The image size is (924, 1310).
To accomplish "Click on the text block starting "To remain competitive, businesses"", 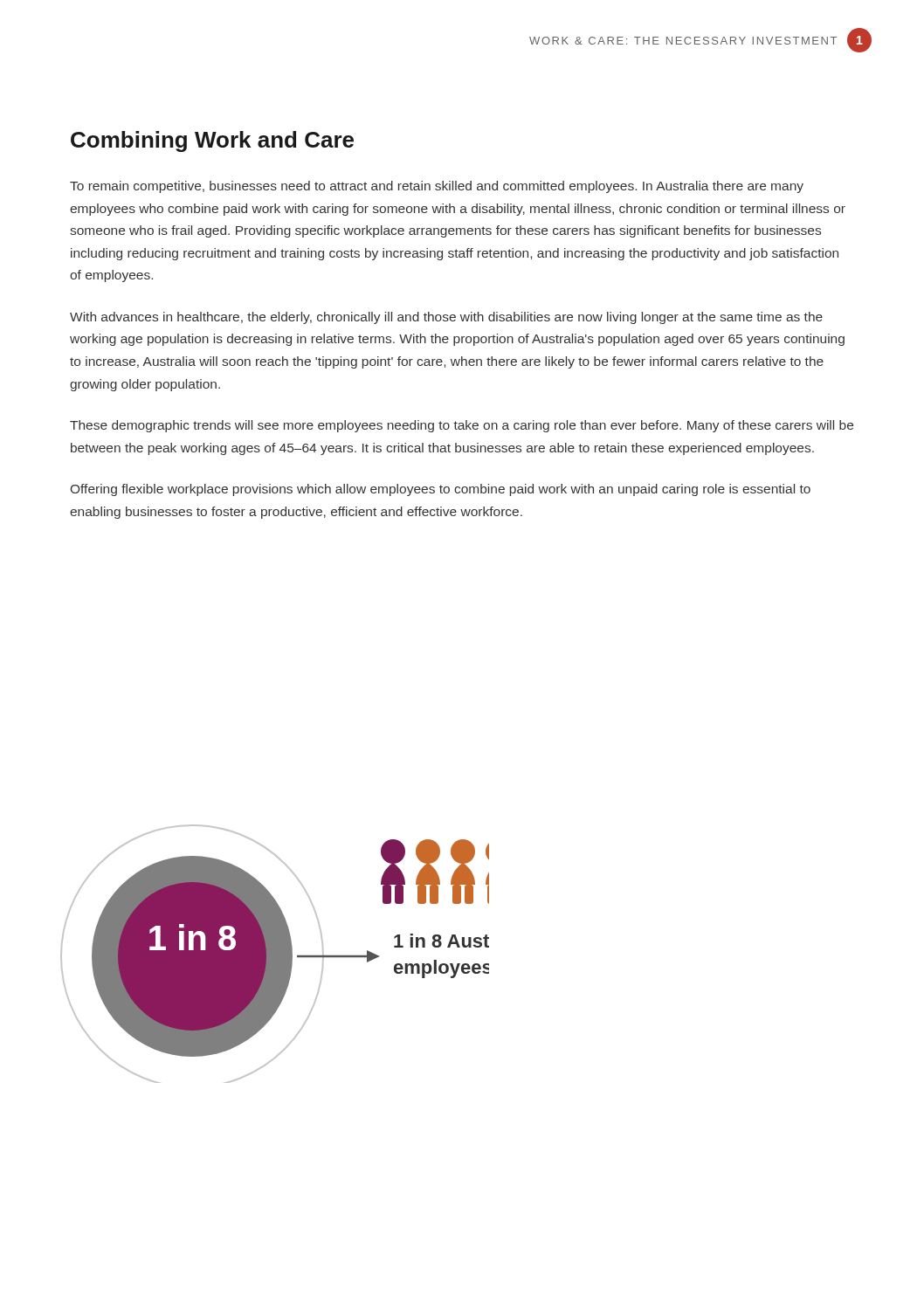I will point(458,230).
